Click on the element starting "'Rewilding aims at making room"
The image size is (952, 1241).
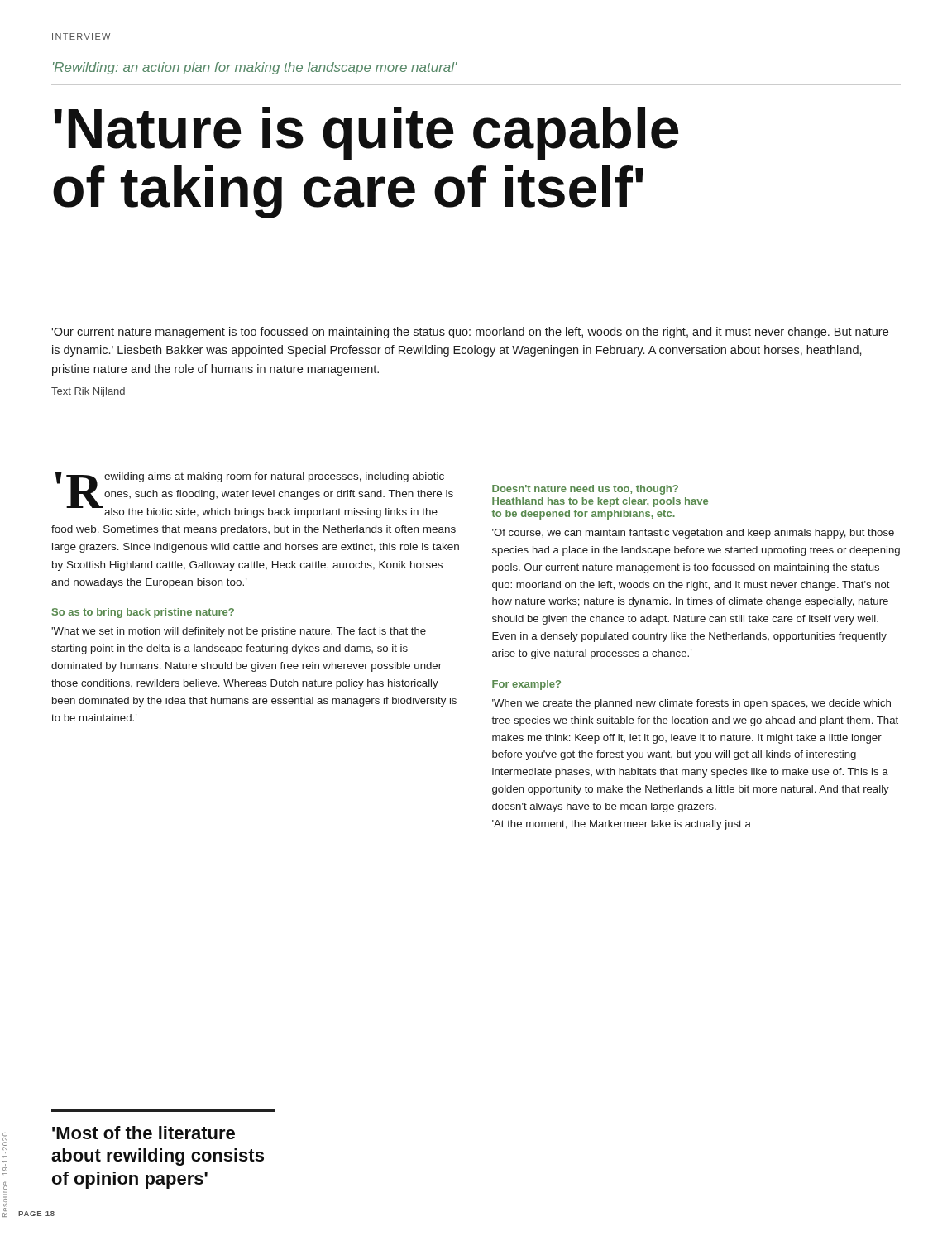tap(256, 528)
